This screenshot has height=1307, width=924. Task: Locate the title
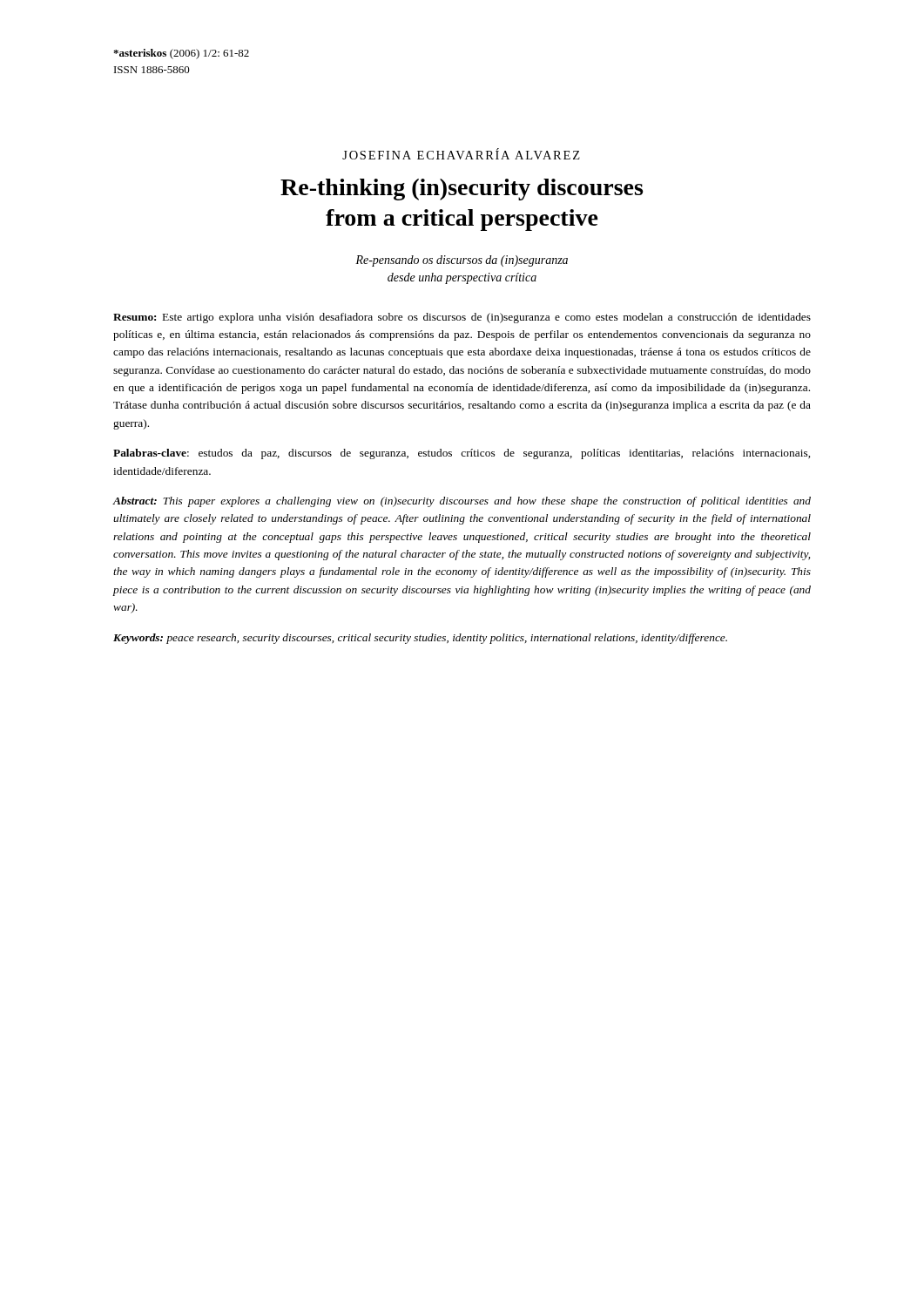click(x=462, y=202)
